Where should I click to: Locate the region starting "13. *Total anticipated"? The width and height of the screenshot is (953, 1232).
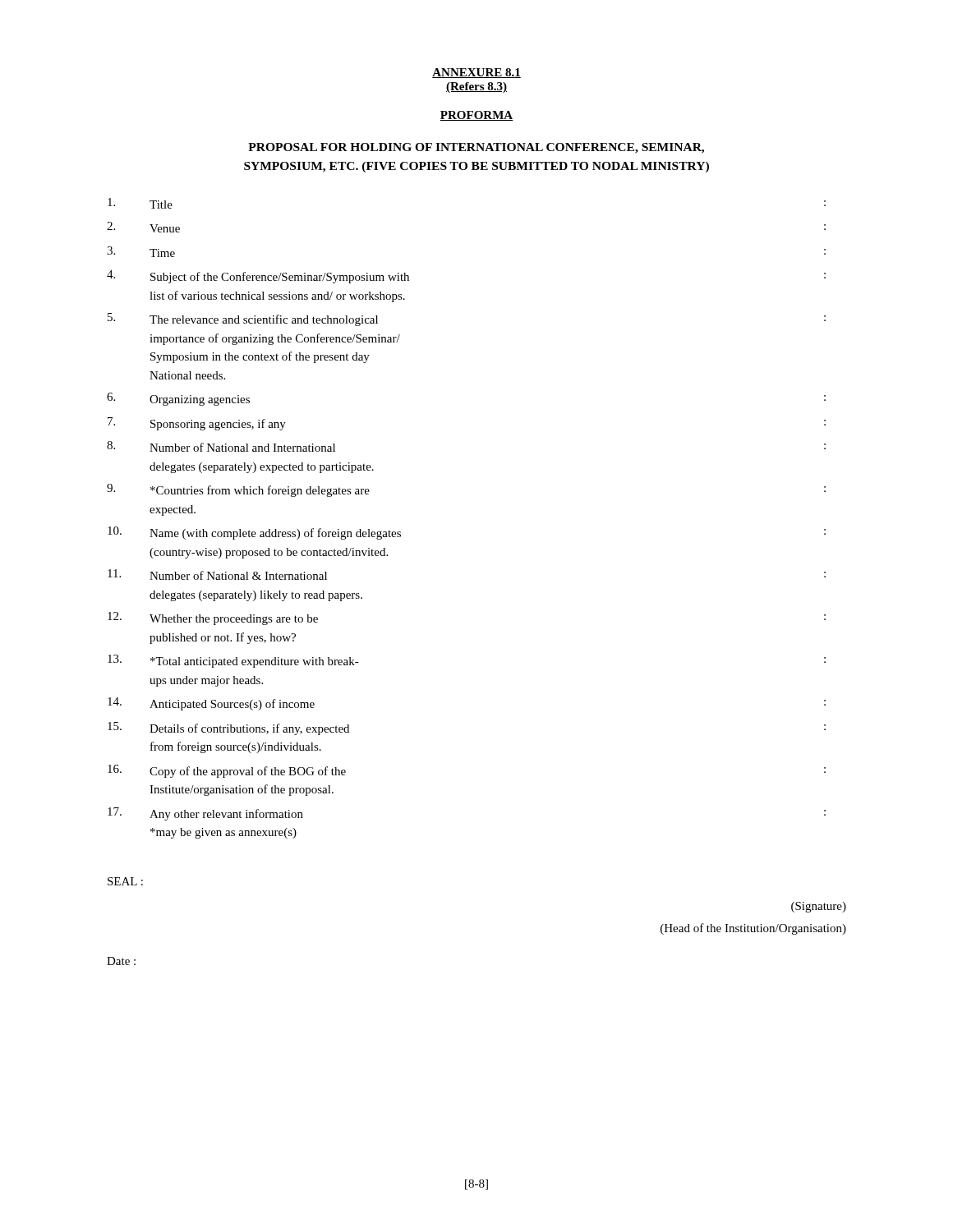(x=258, y=662)
